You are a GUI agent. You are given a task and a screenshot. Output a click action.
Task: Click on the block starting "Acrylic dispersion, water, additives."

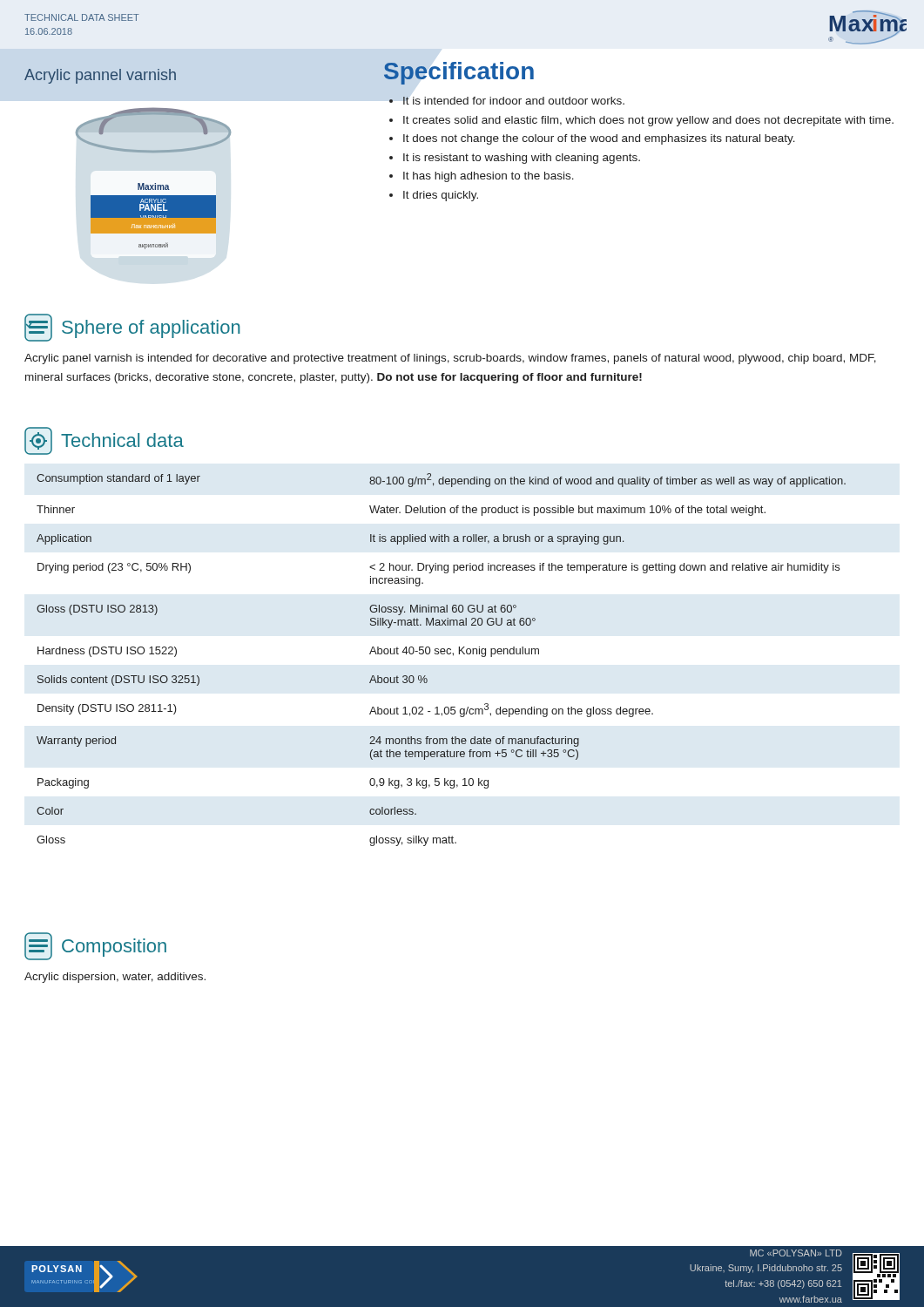(116, 976)
